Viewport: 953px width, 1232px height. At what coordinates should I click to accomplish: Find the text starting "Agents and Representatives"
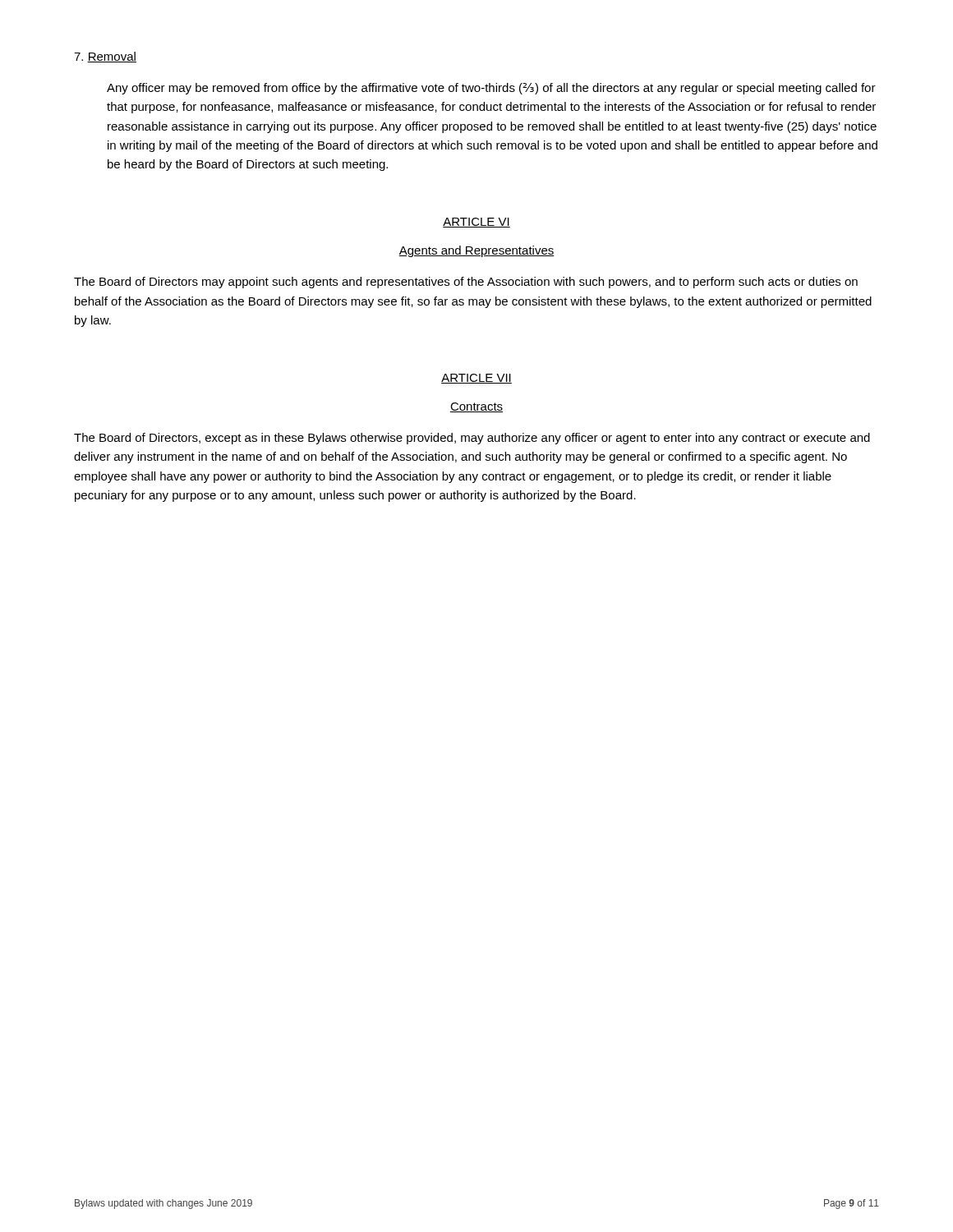476,250
